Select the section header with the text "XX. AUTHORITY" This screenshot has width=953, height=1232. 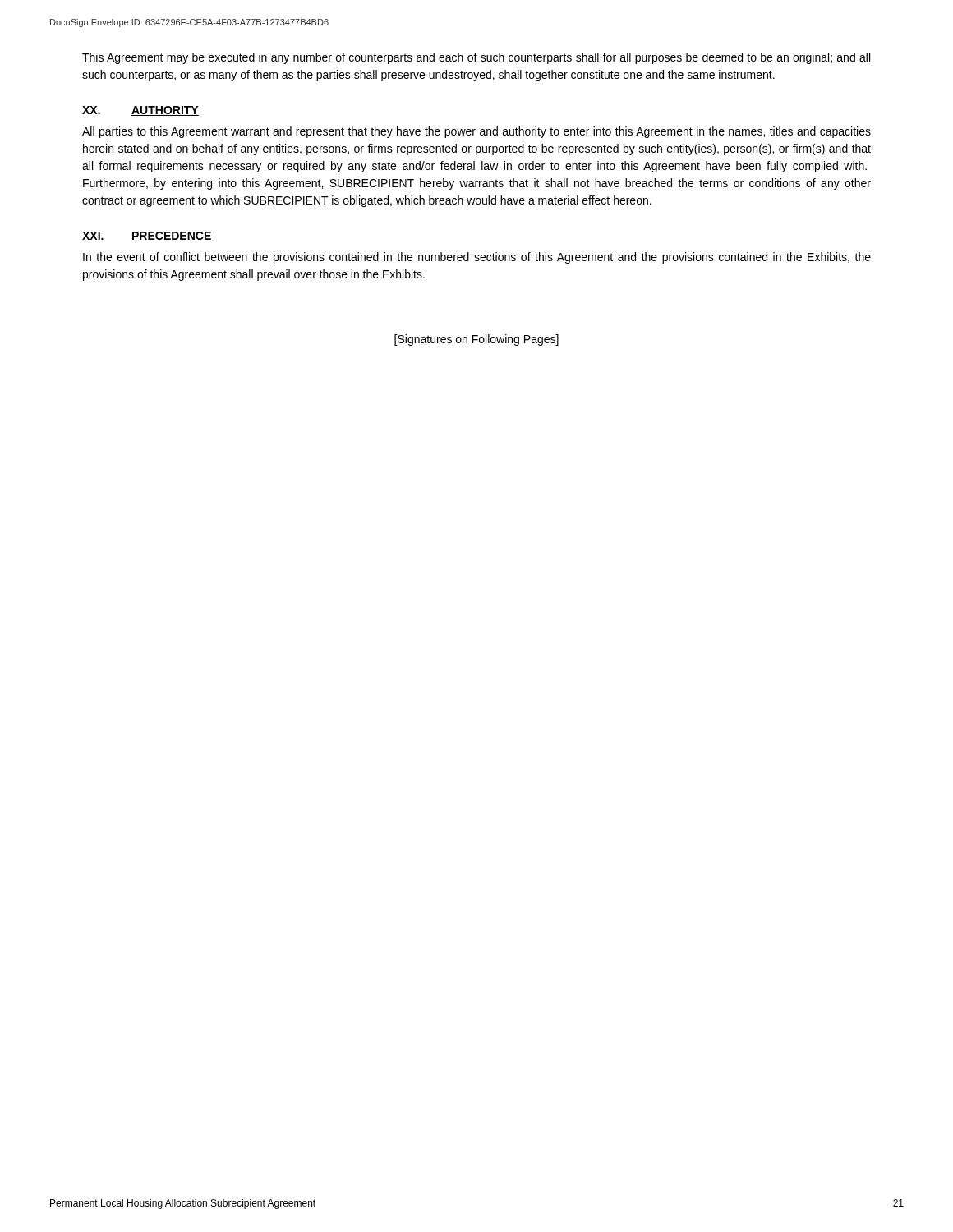[x=140, y=110]
